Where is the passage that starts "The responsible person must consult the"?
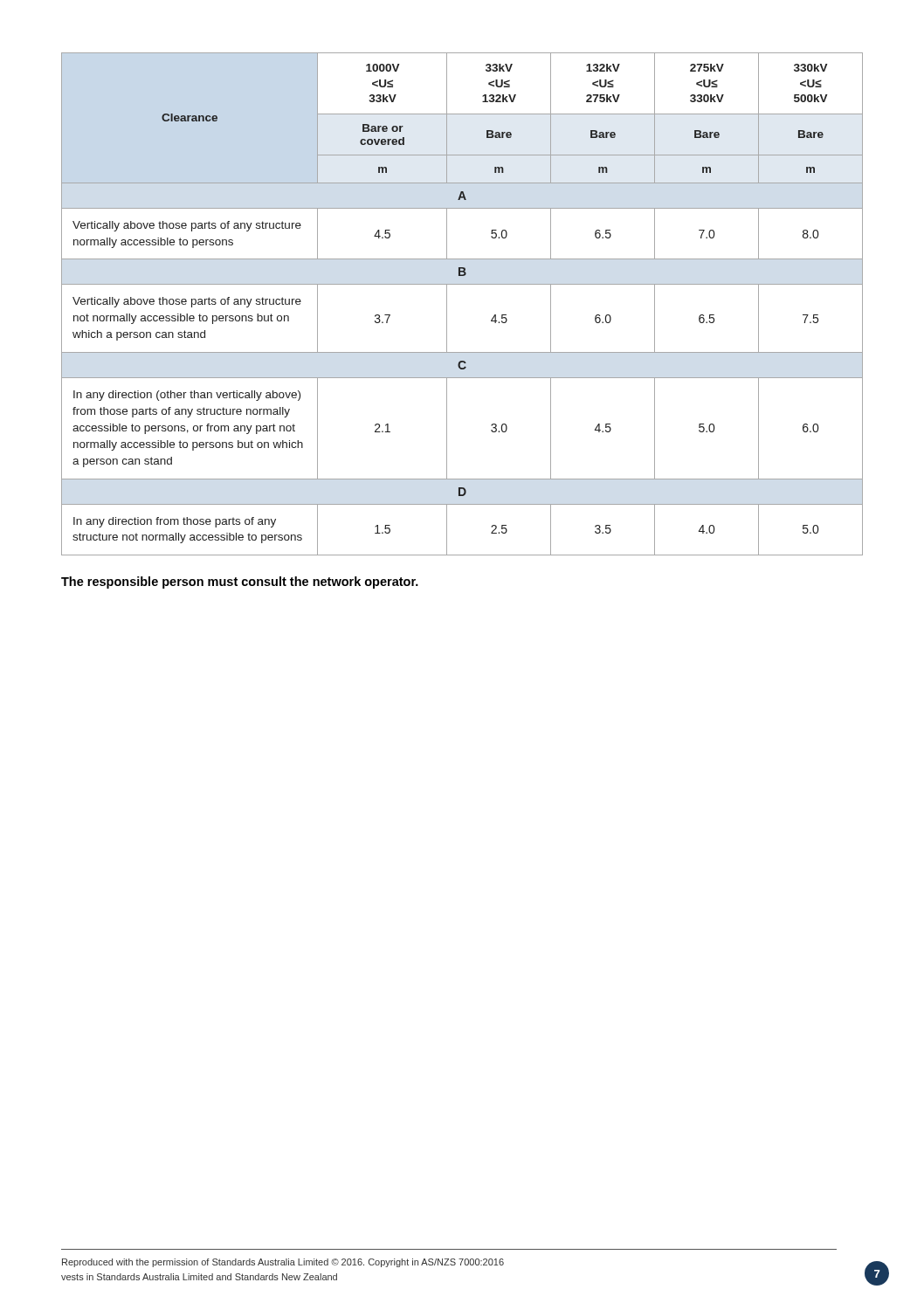The image size is (924, 1310). tap(240, 582)
